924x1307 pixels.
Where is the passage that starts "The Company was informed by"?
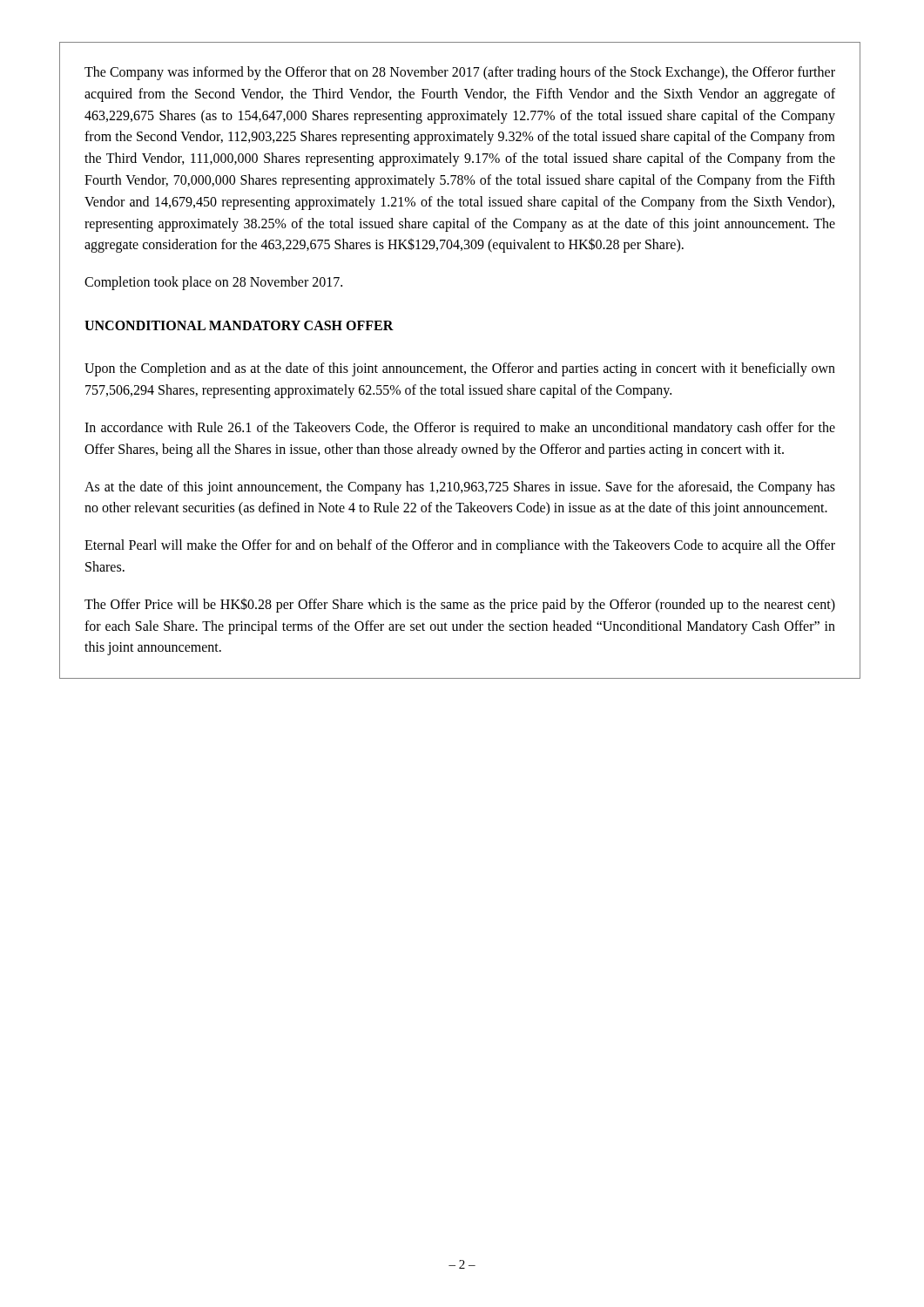tap(460, 158)
